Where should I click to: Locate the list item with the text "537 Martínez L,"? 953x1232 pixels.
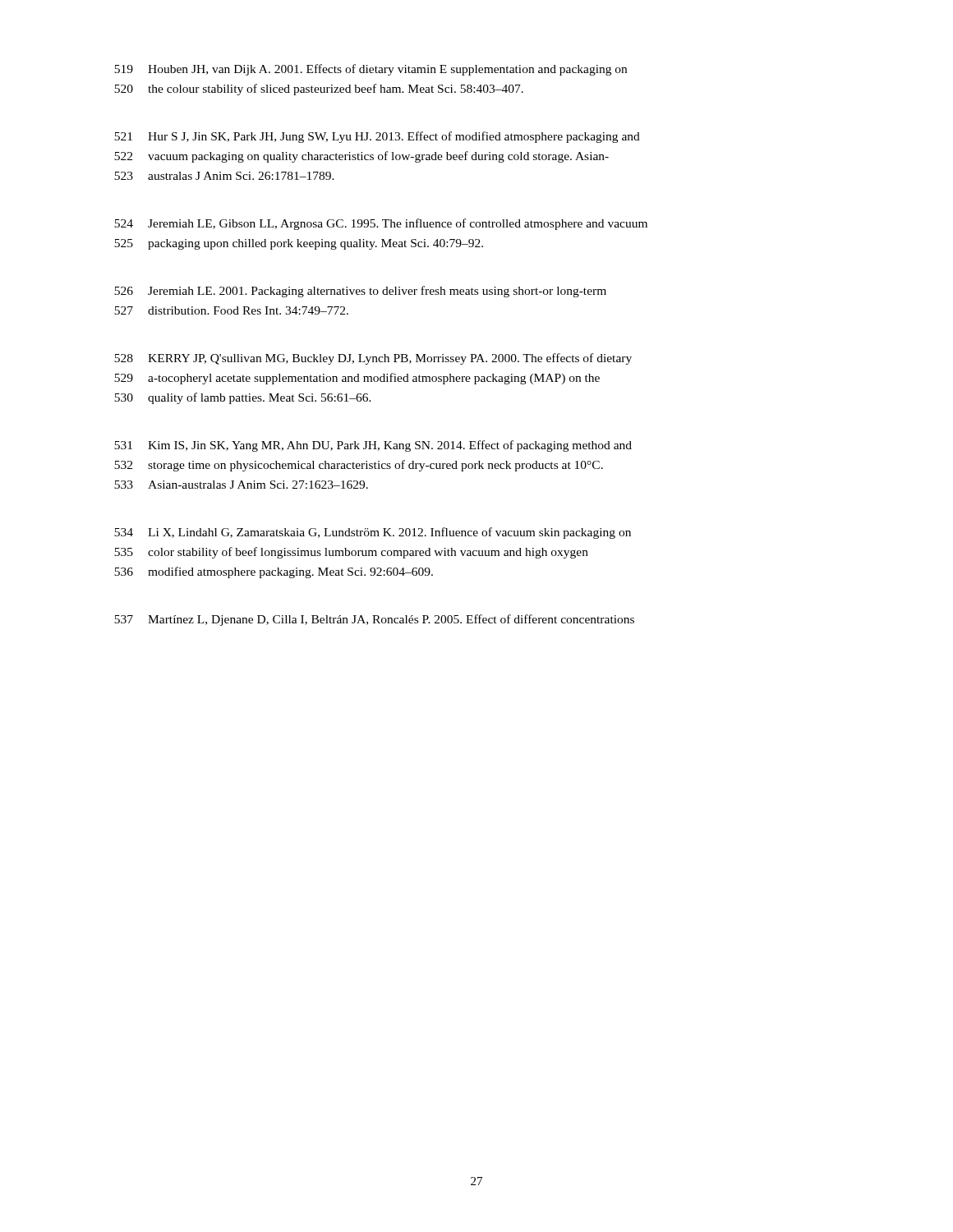click(x=476, y=620)
